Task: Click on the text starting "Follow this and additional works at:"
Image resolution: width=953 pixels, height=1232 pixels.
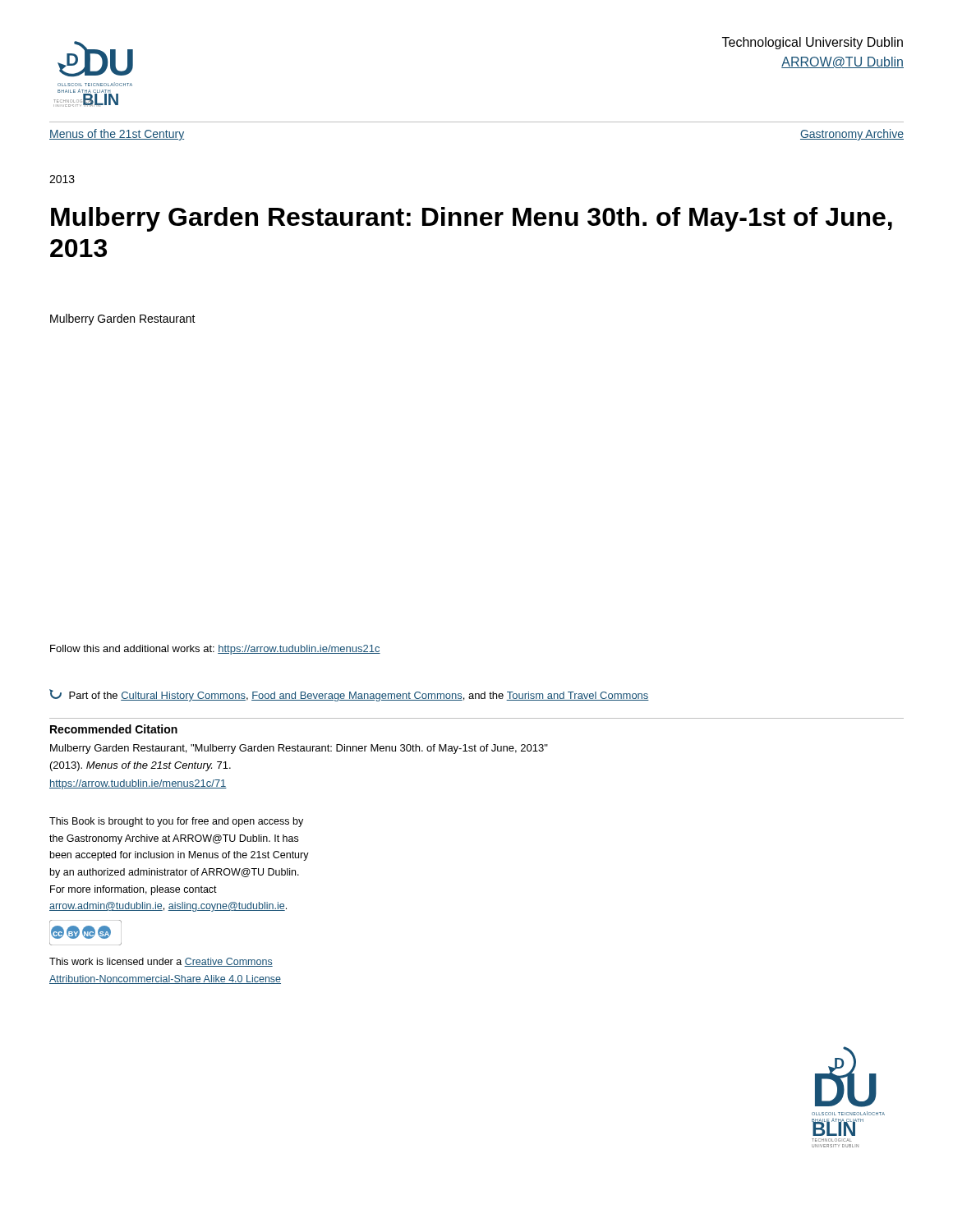Action: tap(215, 648)
